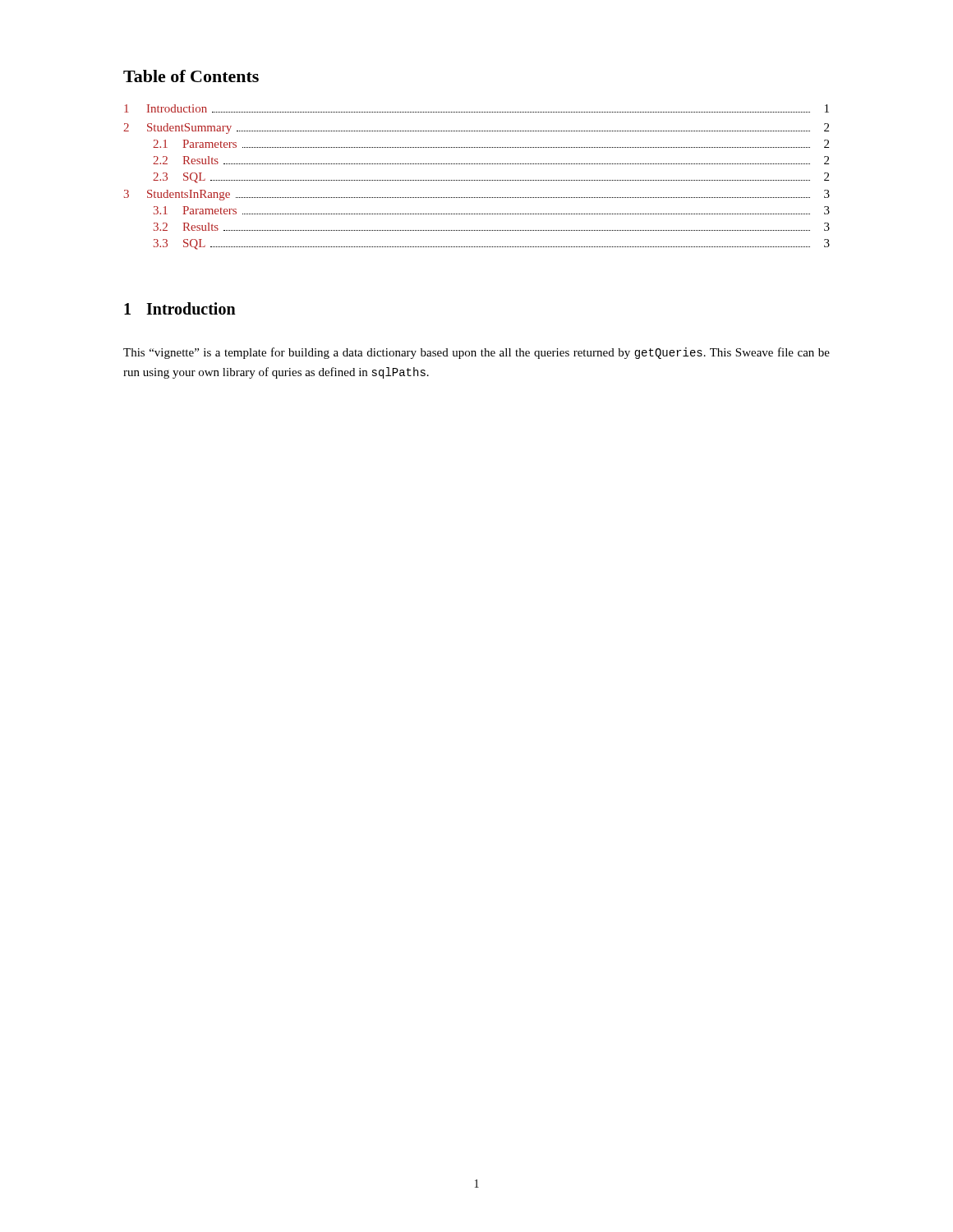Screen dimensions: 1232x953
Task: Find the title with the text "Table of Contents"
Action: point(191,76)
